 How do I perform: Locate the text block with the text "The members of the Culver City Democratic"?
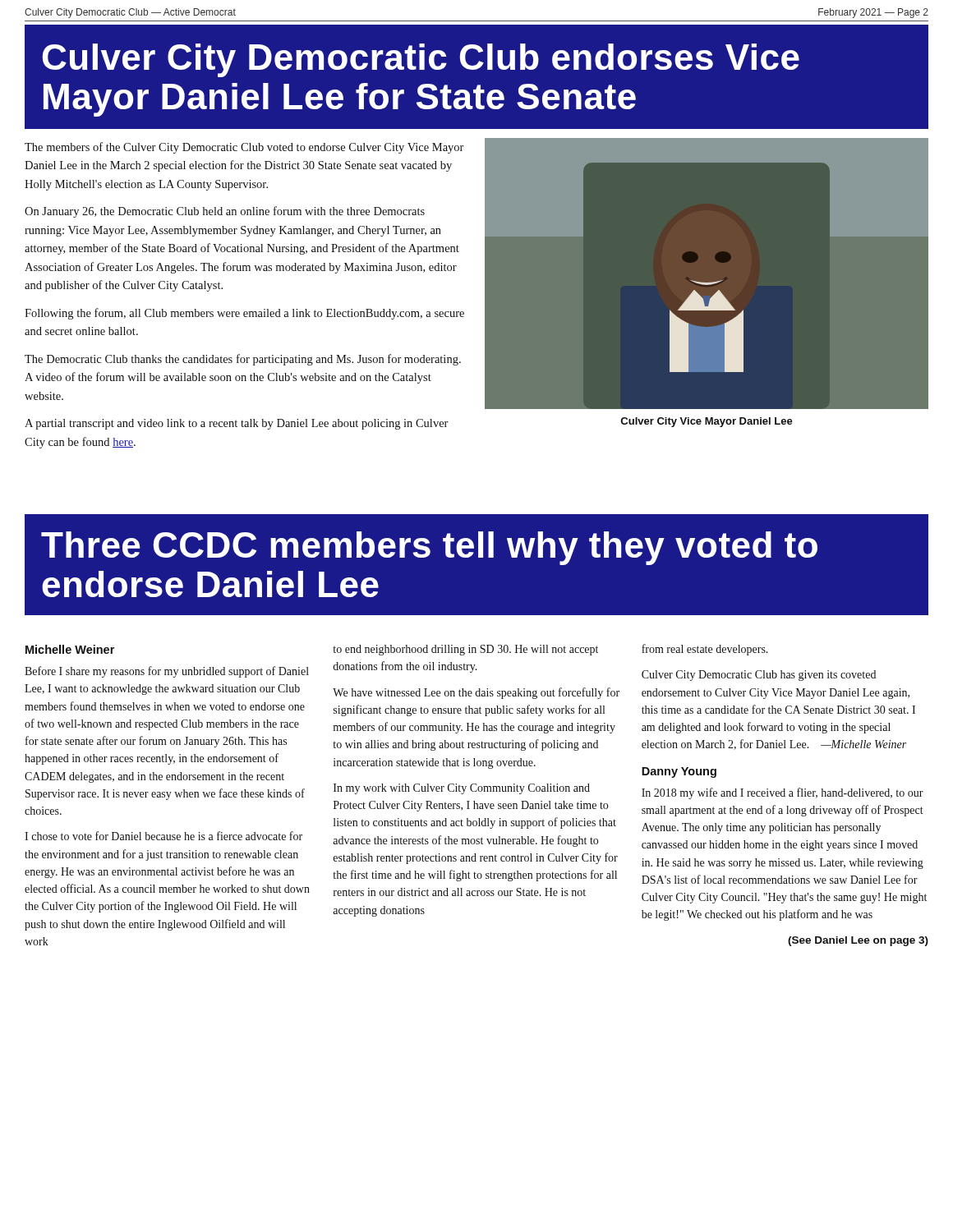click(244, 148)
